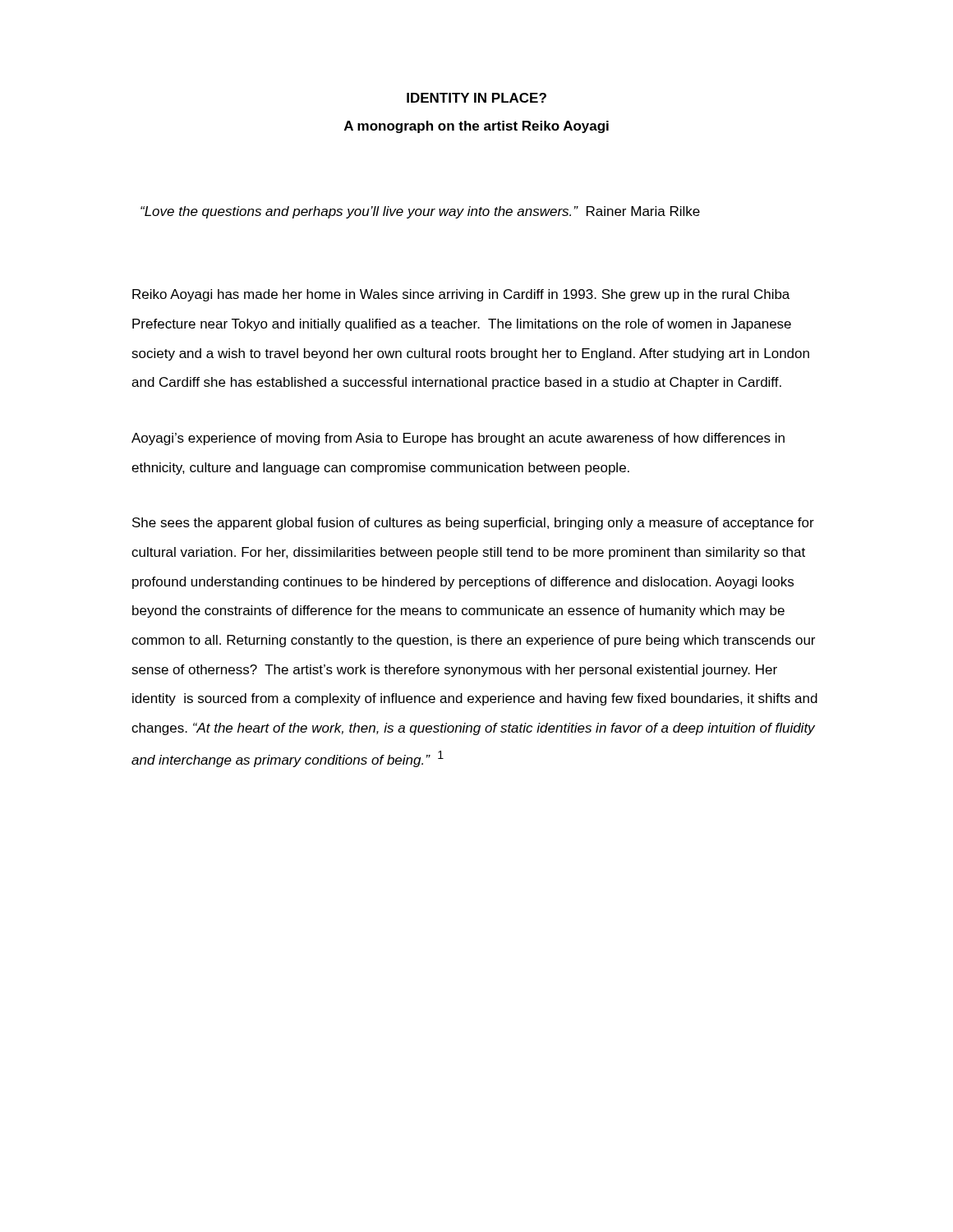Select the text block starting "She sees the apparent global fusion of cultures"
953x1232 pixels.
[475, 641]
